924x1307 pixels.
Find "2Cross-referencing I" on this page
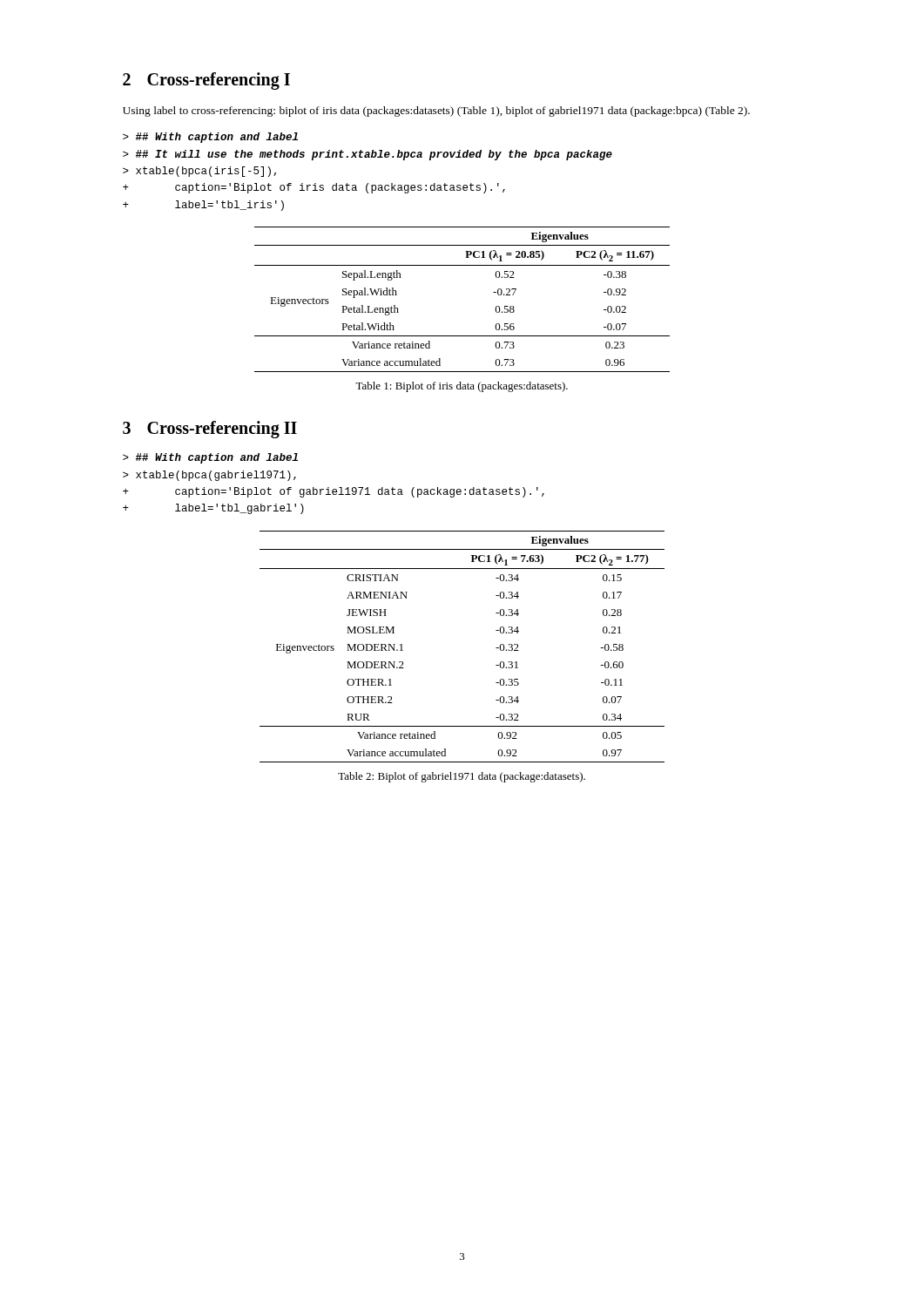click(206, 81)
